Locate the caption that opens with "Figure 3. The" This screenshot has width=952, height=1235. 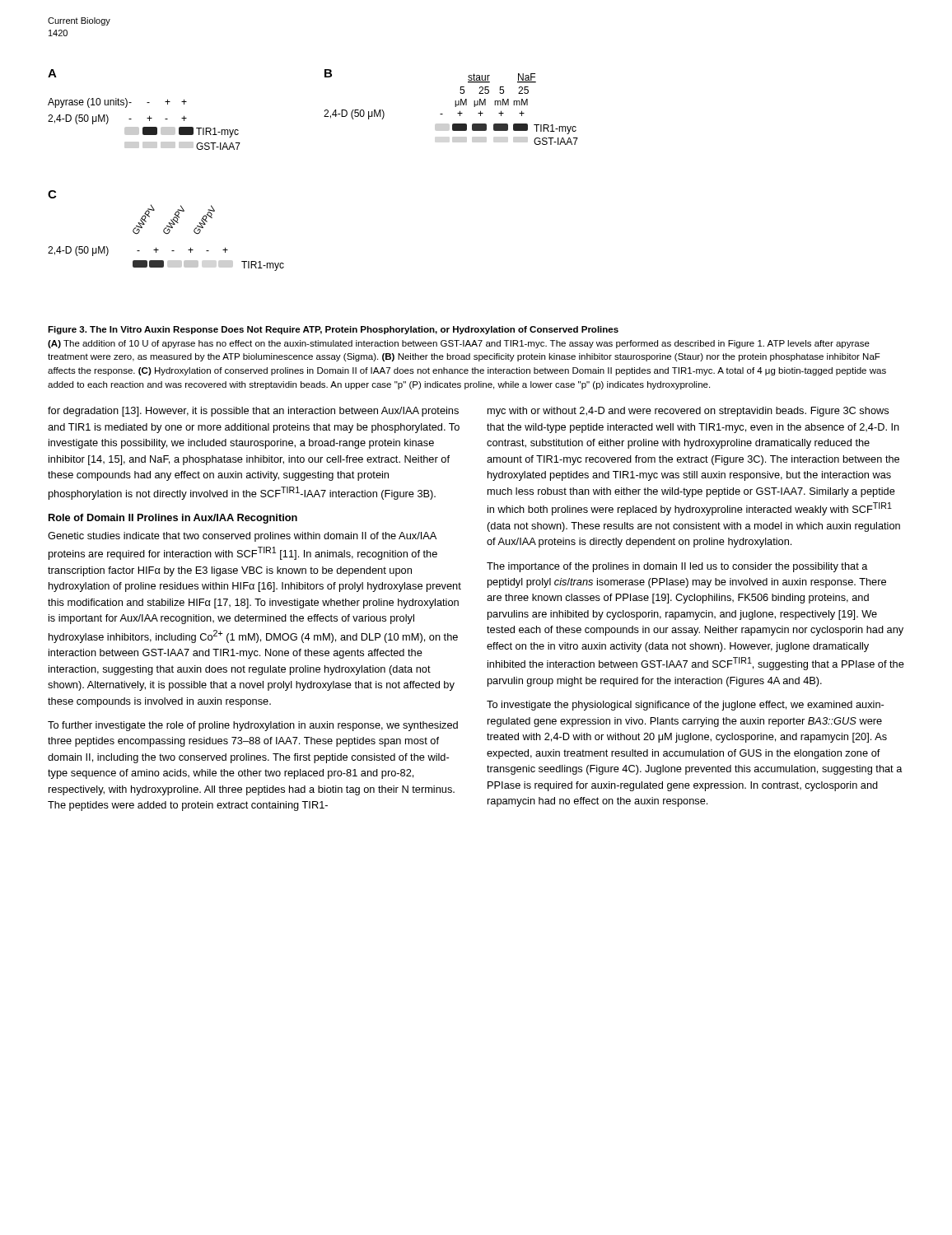point(467,357)
